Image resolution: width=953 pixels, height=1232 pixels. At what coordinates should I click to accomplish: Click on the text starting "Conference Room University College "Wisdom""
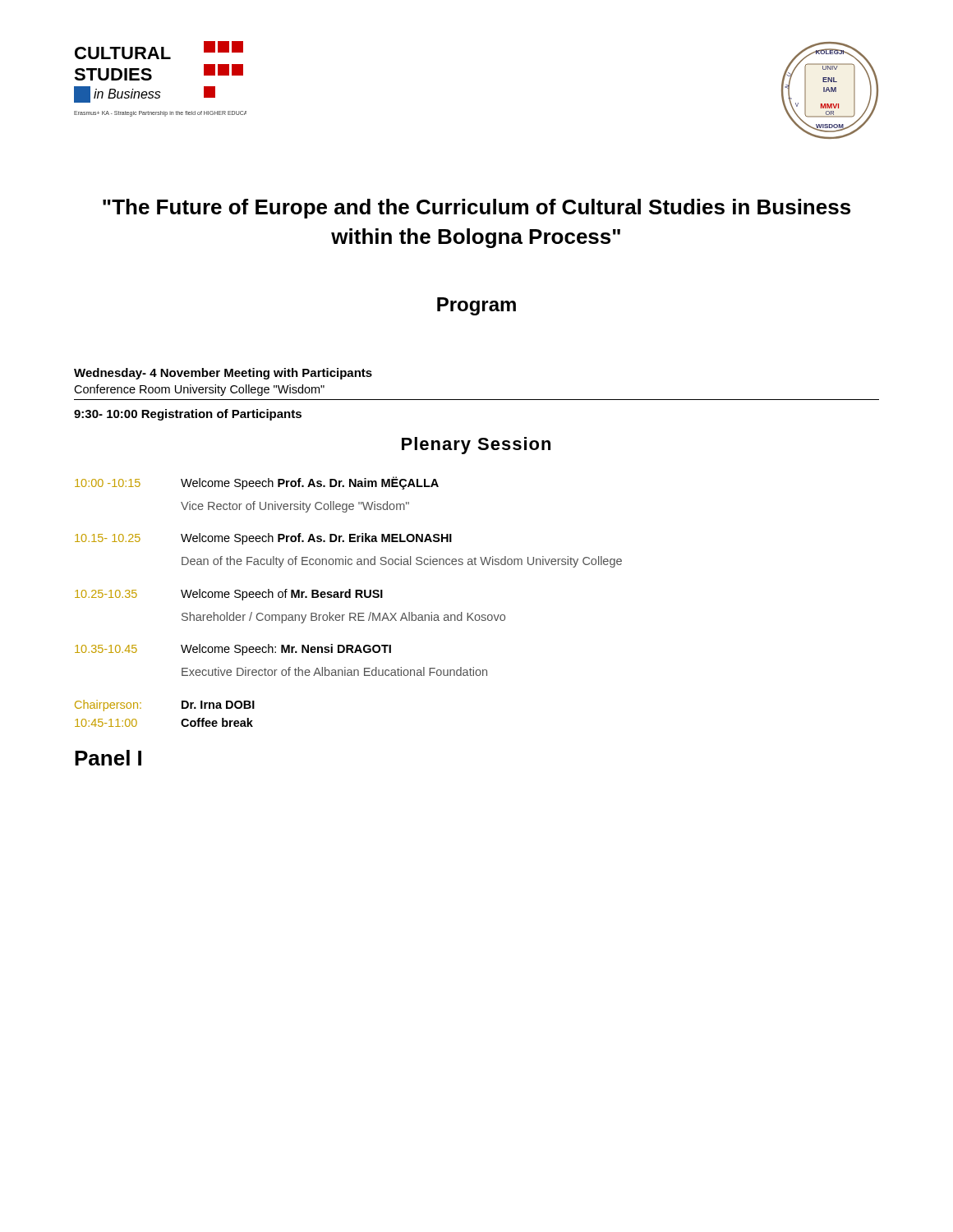pos(199,389)
